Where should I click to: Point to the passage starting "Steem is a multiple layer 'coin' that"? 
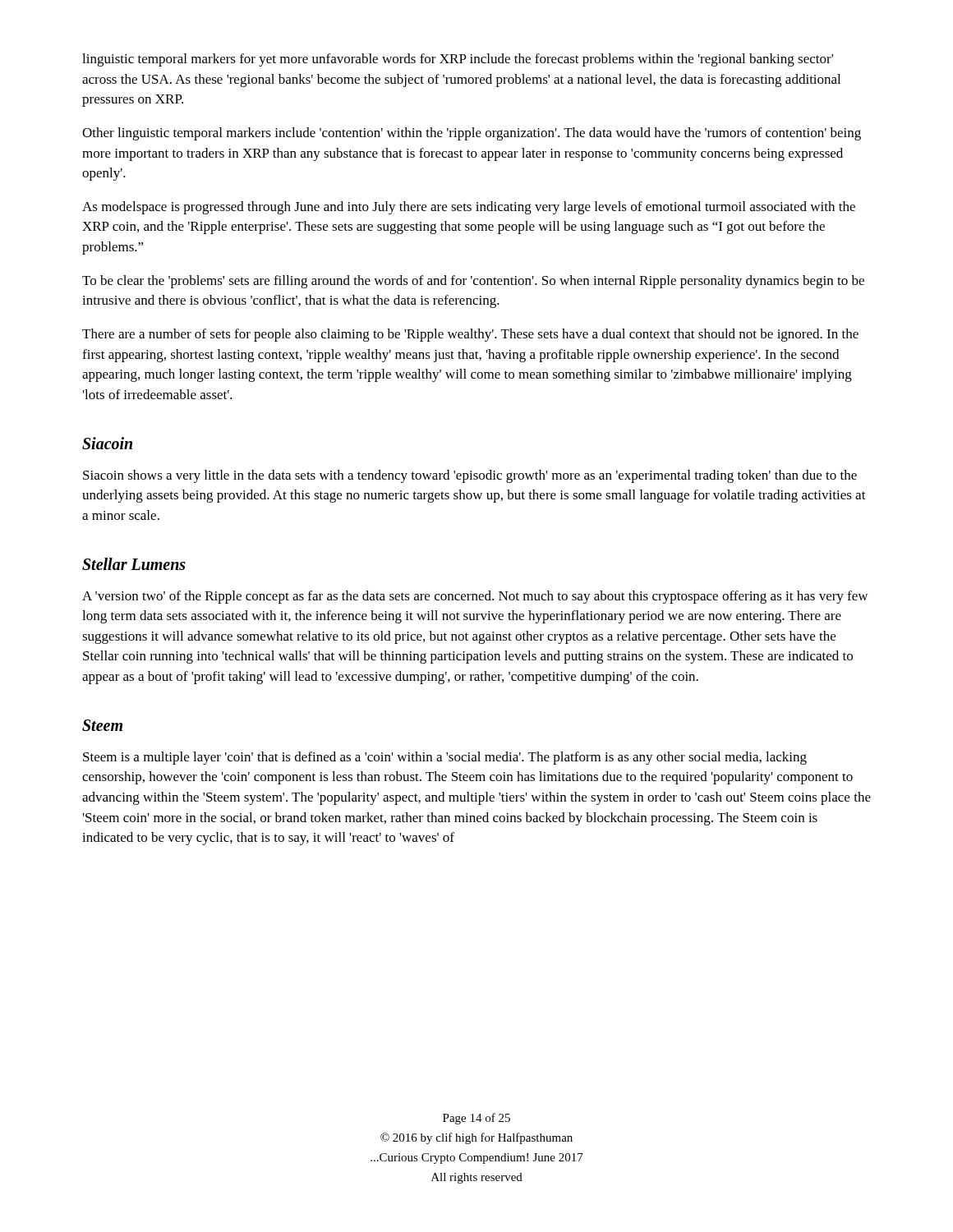(476, 797)
